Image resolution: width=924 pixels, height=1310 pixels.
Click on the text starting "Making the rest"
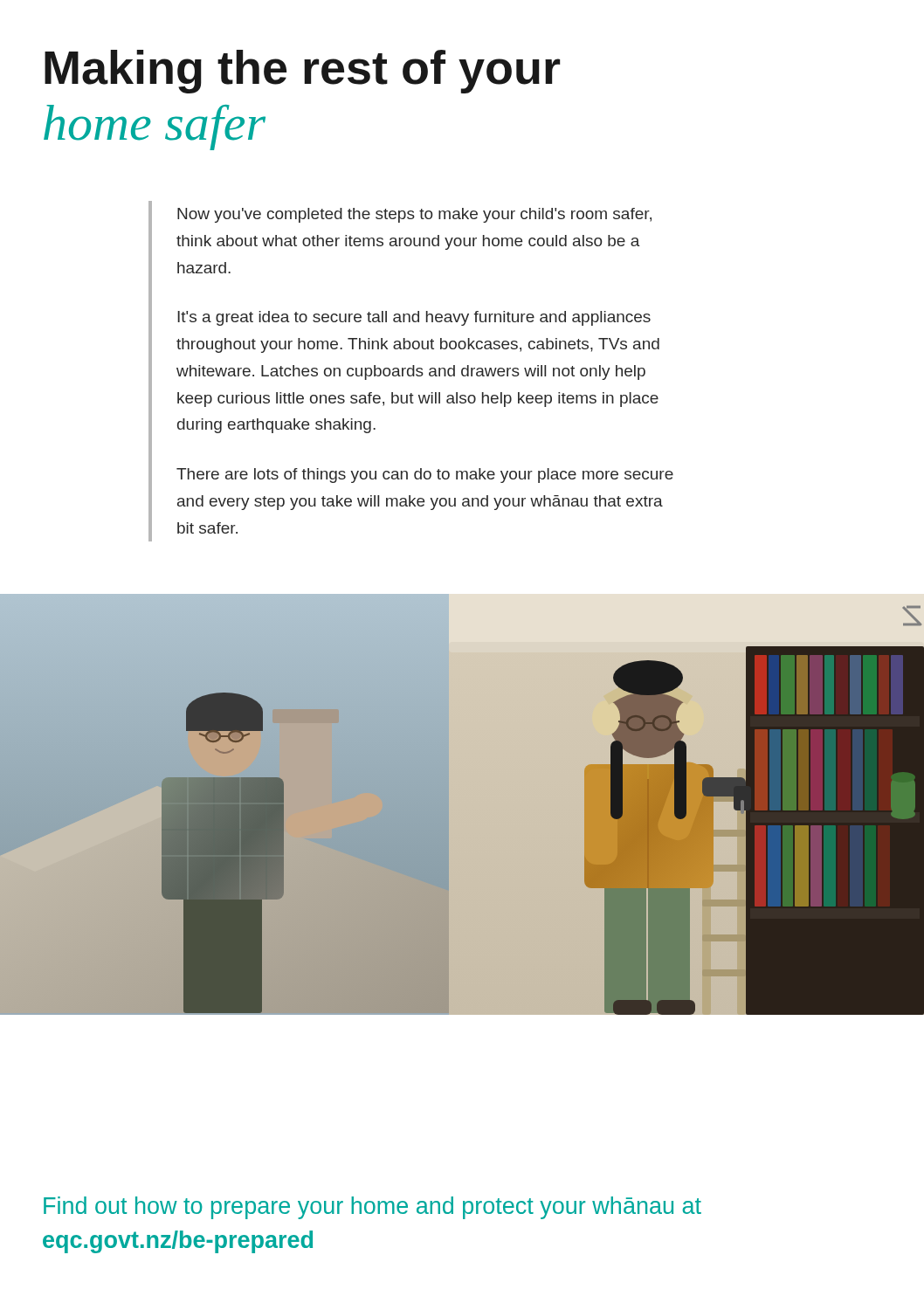click(x=339, y=97)
